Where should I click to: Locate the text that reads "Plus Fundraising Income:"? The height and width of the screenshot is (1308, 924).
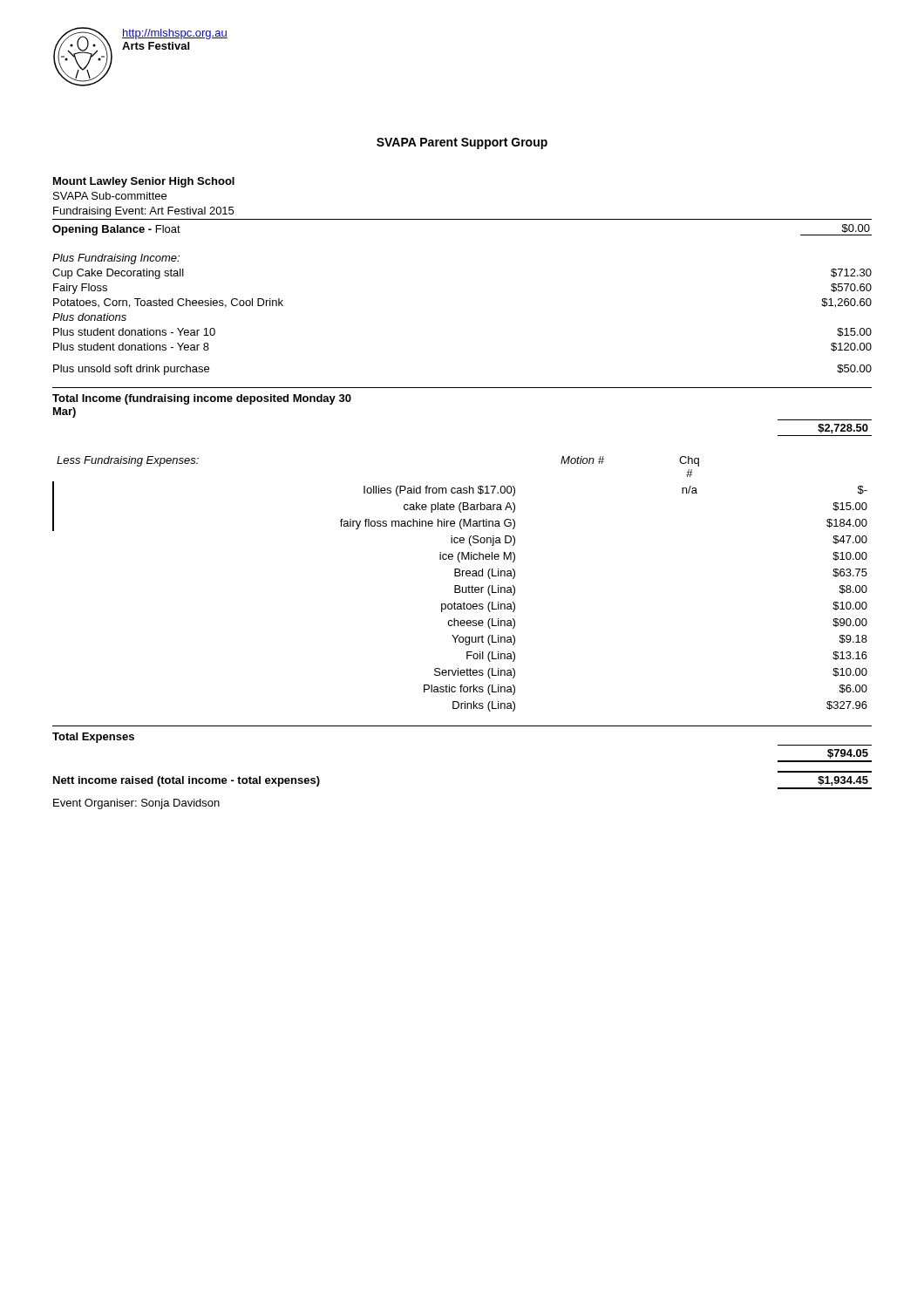pos(116,258)
